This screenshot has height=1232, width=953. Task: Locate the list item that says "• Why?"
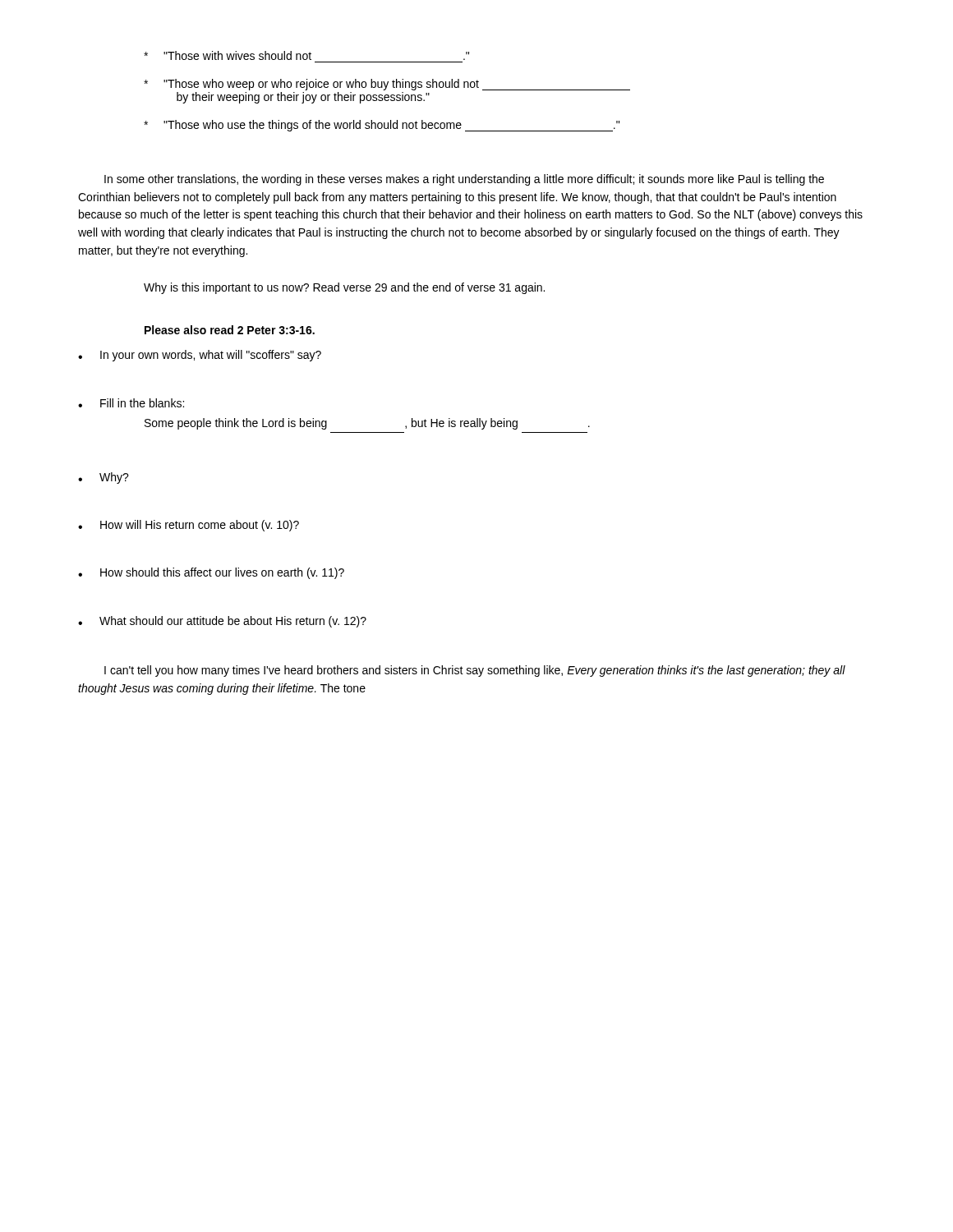tap(103, 479)
